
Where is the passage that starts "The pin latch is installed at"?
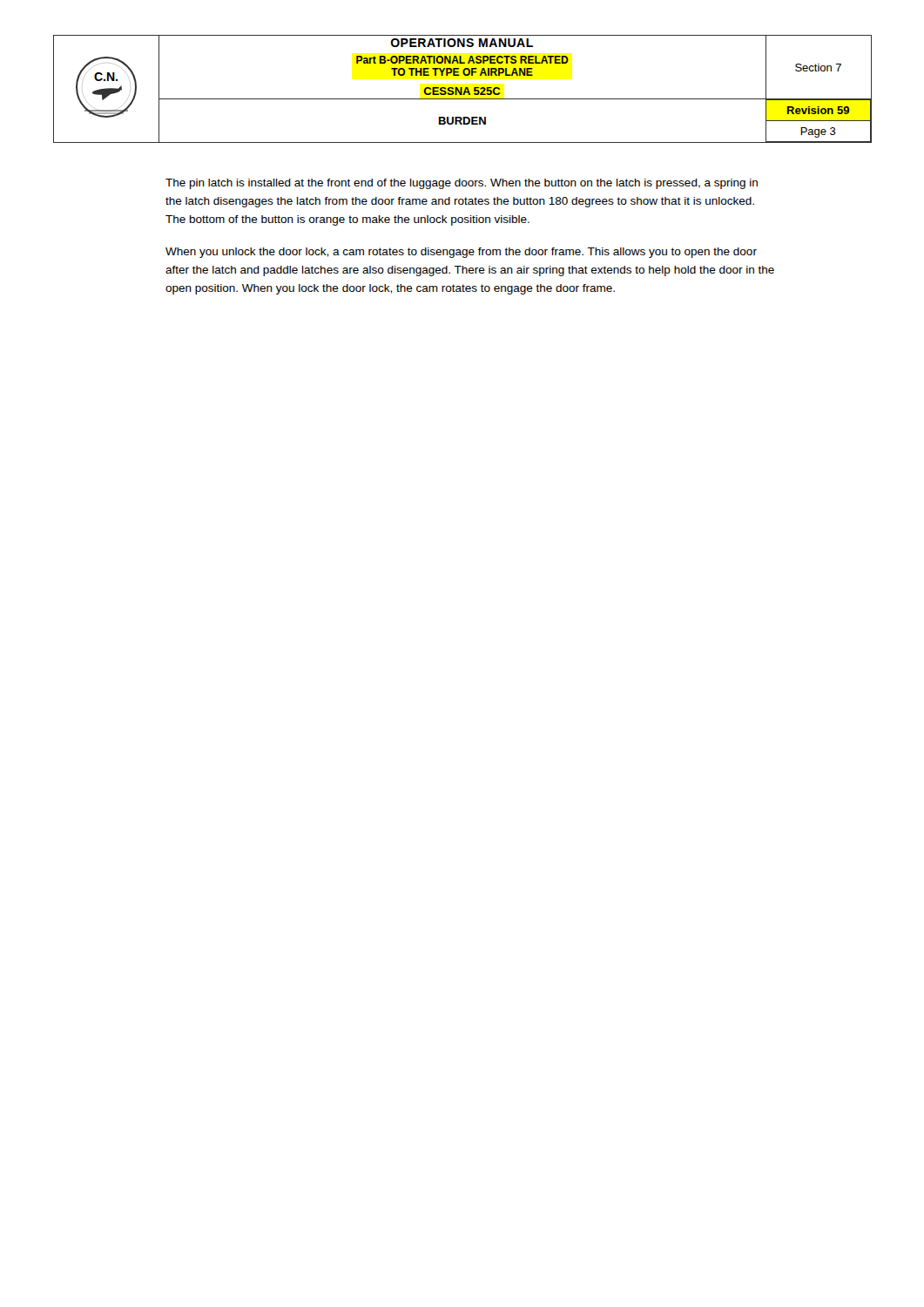pos(470,202)
